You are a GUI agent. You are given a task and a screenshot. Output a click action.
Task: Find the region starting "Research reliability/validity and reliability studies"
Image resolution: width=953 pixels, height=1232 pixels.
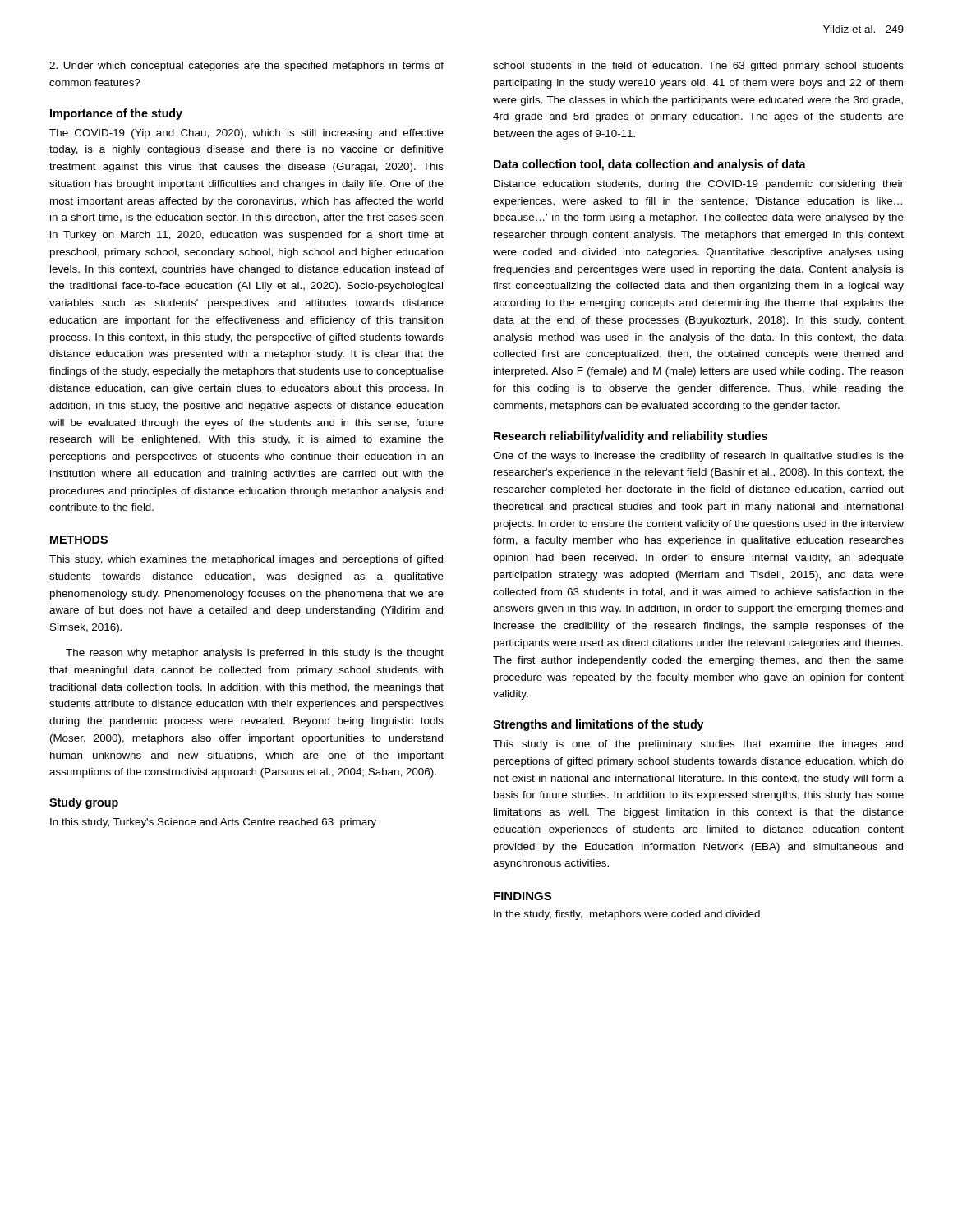pos(630,436)
